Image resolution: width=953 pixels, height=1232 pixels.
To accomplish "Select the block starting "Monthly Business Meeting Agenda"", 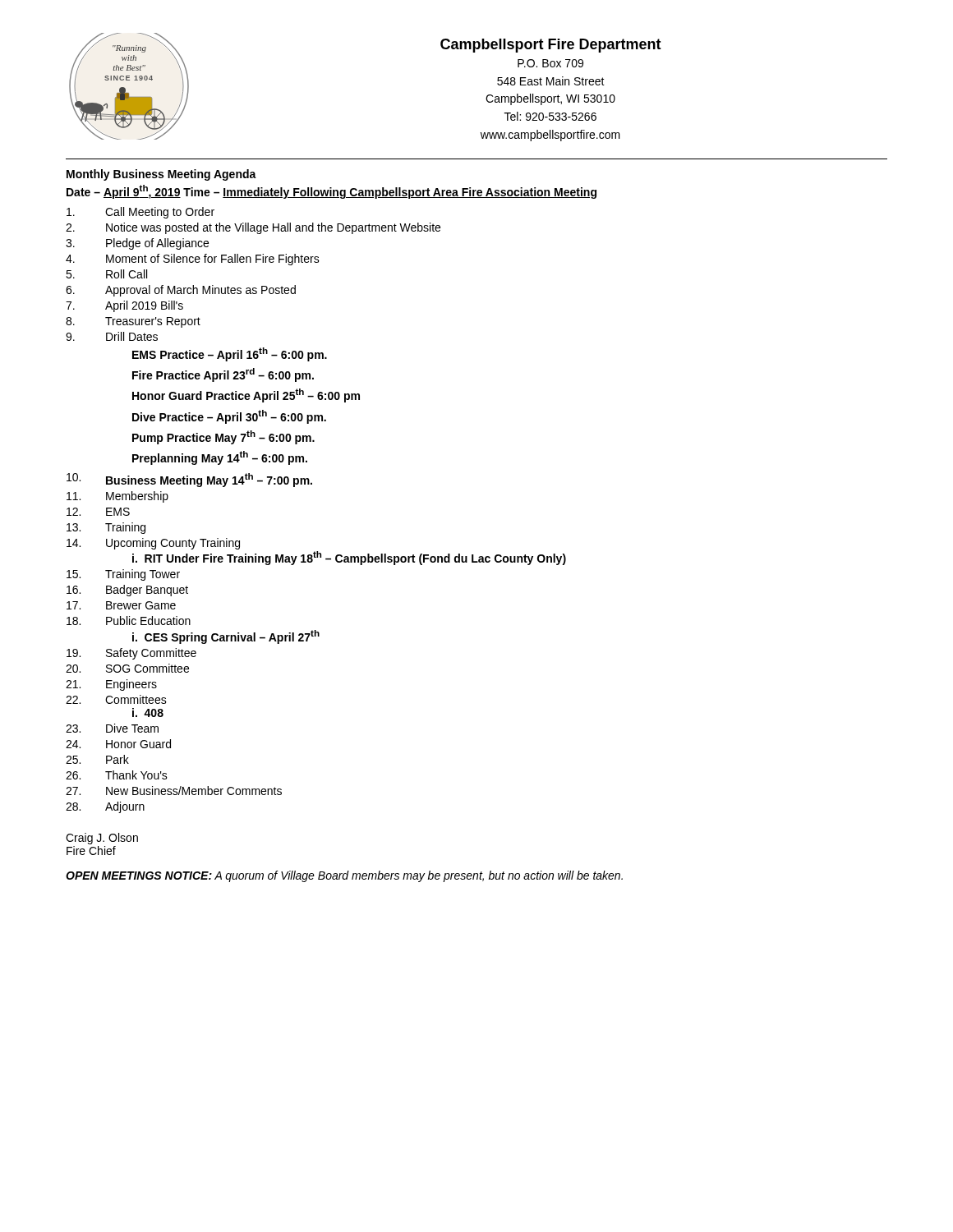I will tap(161, 175).
